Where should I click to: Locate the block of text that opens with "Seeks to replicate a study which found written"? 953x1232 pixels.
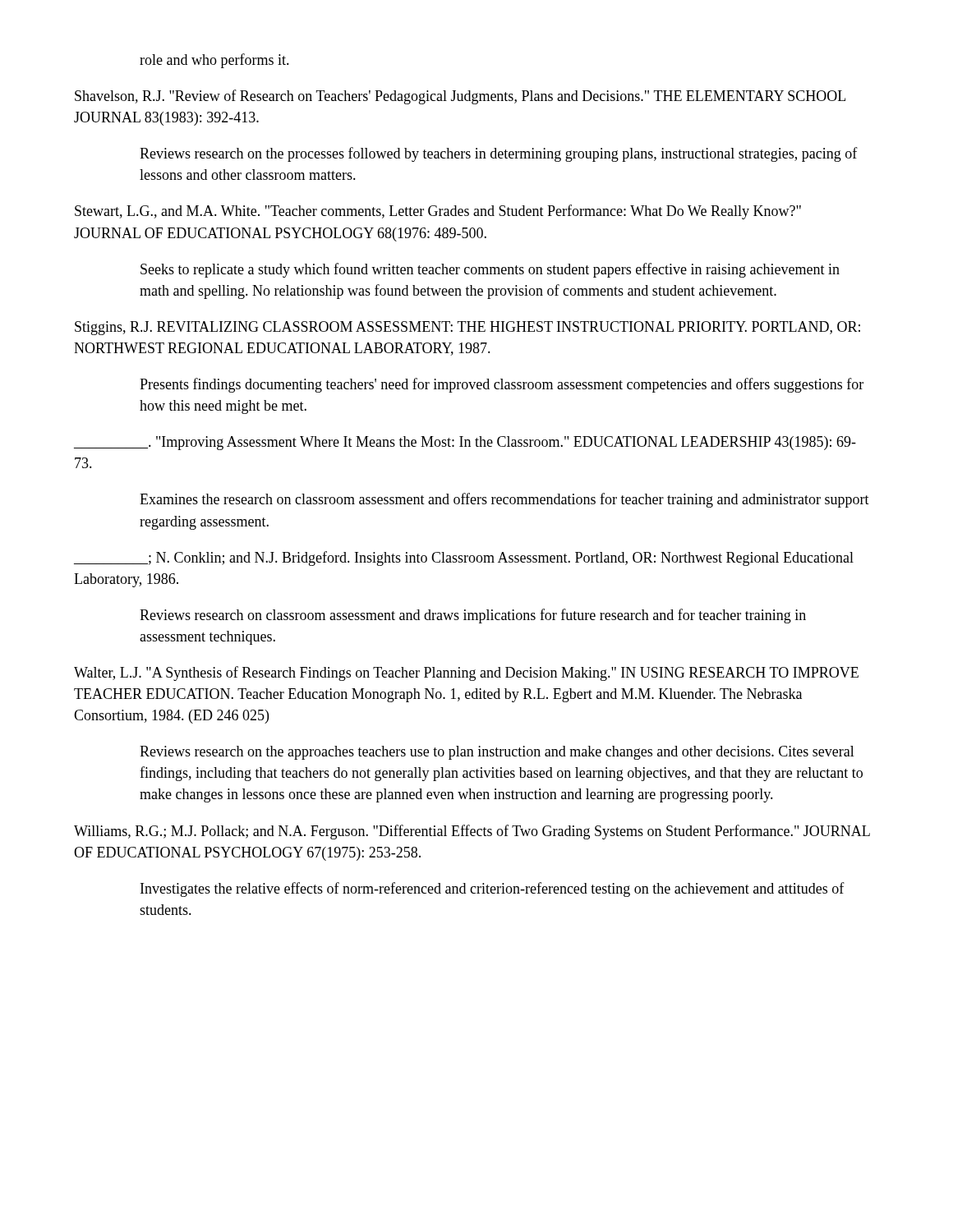pos(490,280)
